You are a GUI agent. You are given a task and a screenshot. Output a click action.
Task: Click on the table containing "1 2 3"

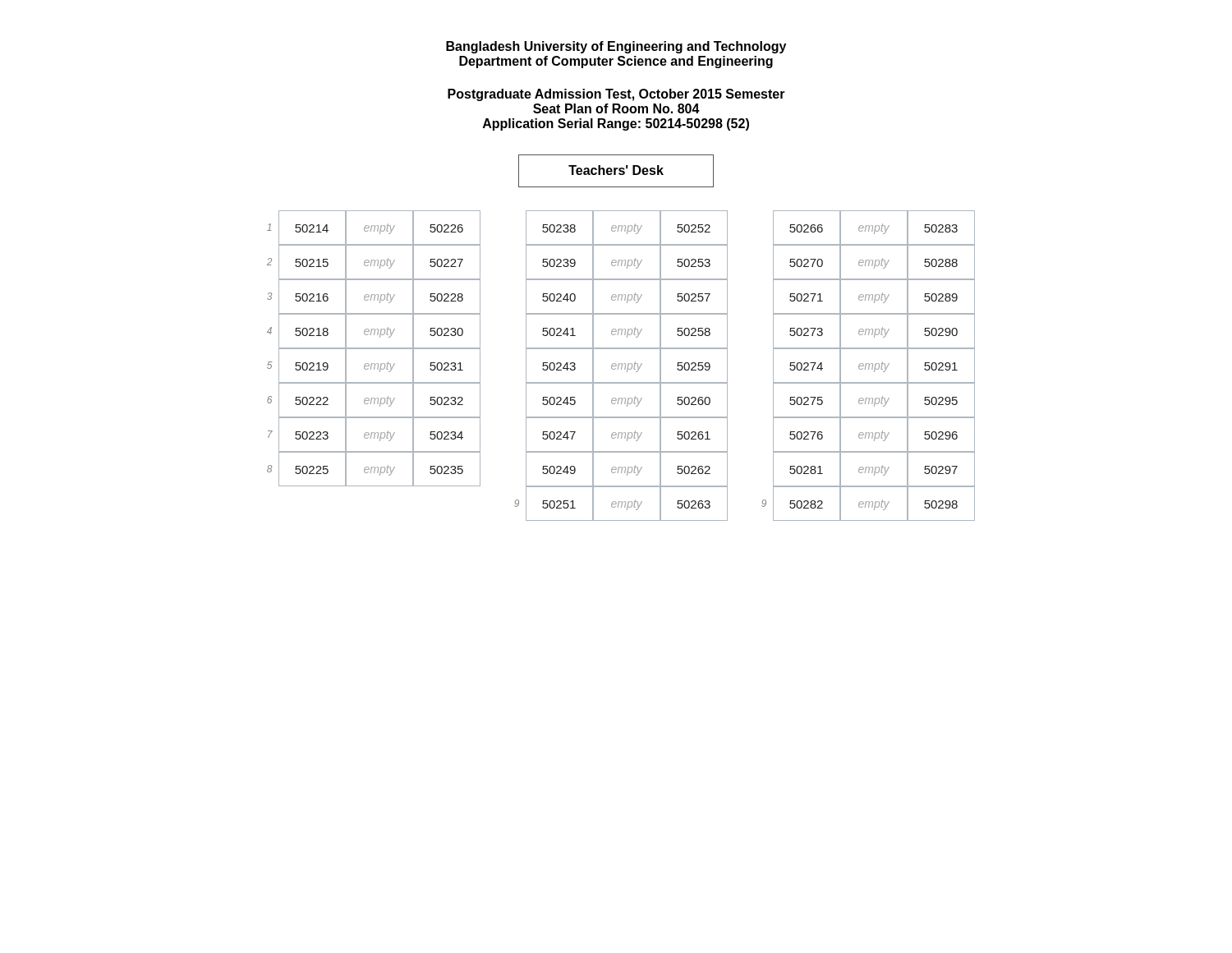coord(616,366)
